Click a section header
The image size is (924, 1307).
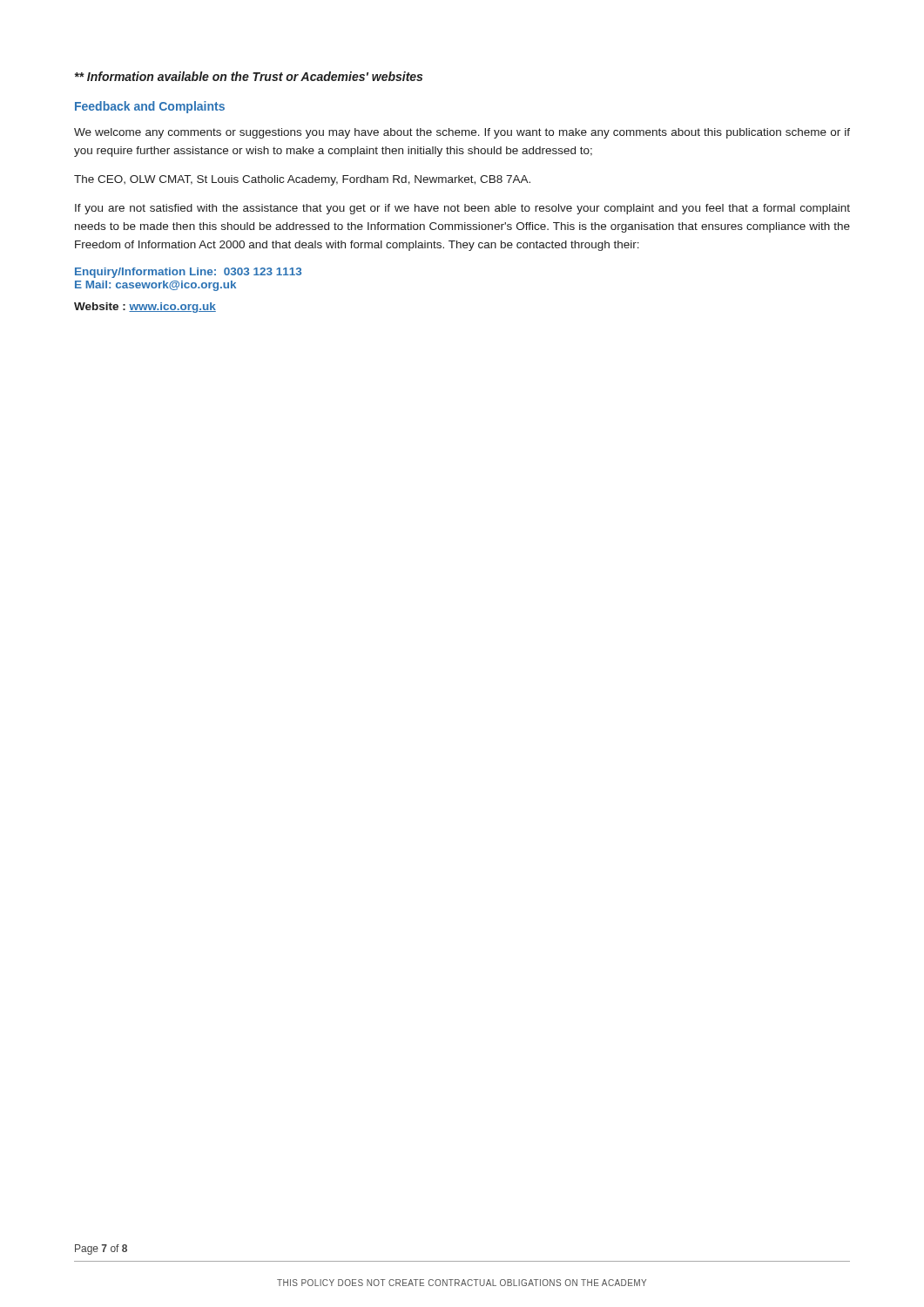pos(150,106)
